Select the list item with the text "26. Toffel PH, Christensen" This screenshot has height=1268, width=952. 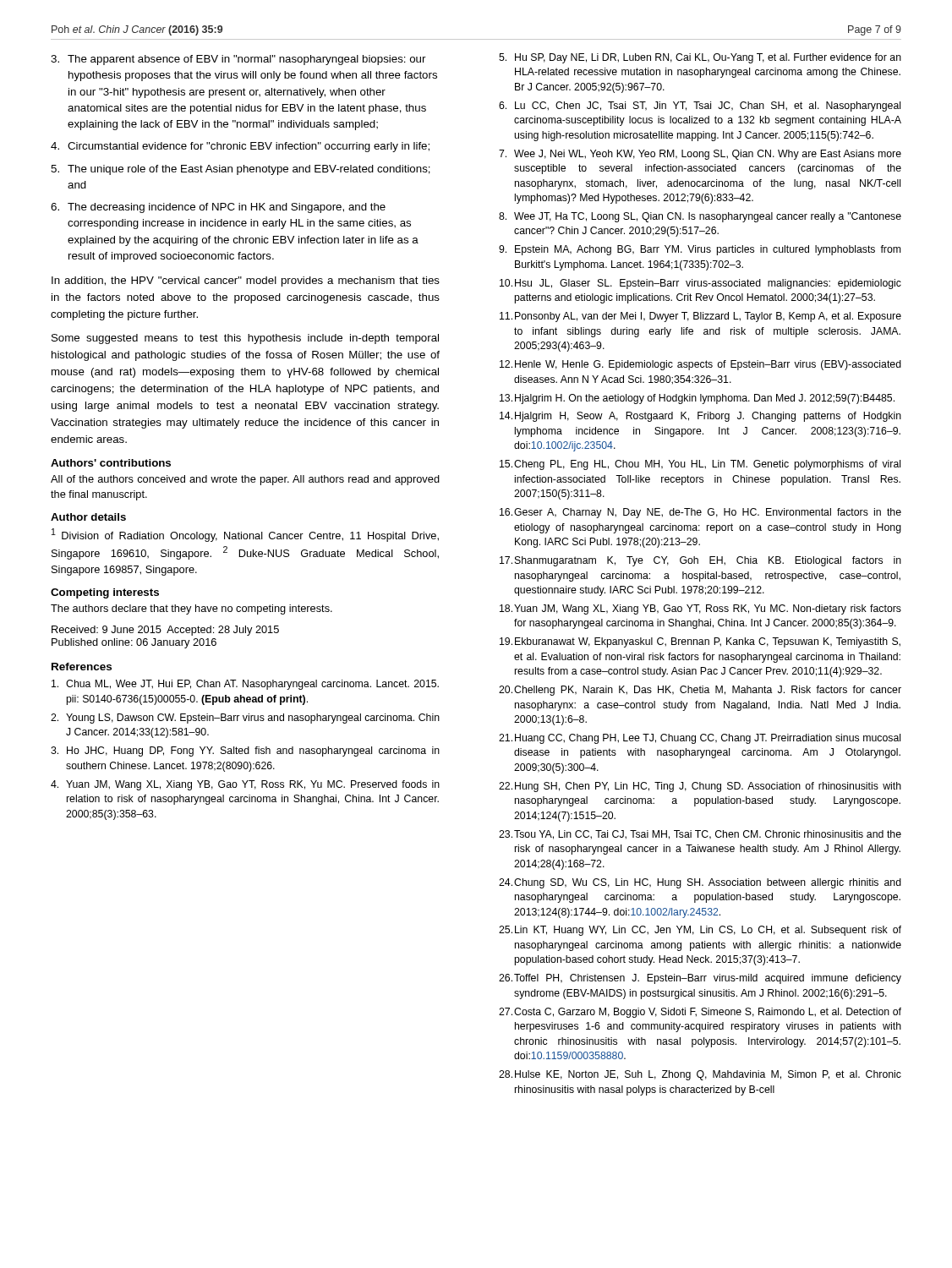700,986
